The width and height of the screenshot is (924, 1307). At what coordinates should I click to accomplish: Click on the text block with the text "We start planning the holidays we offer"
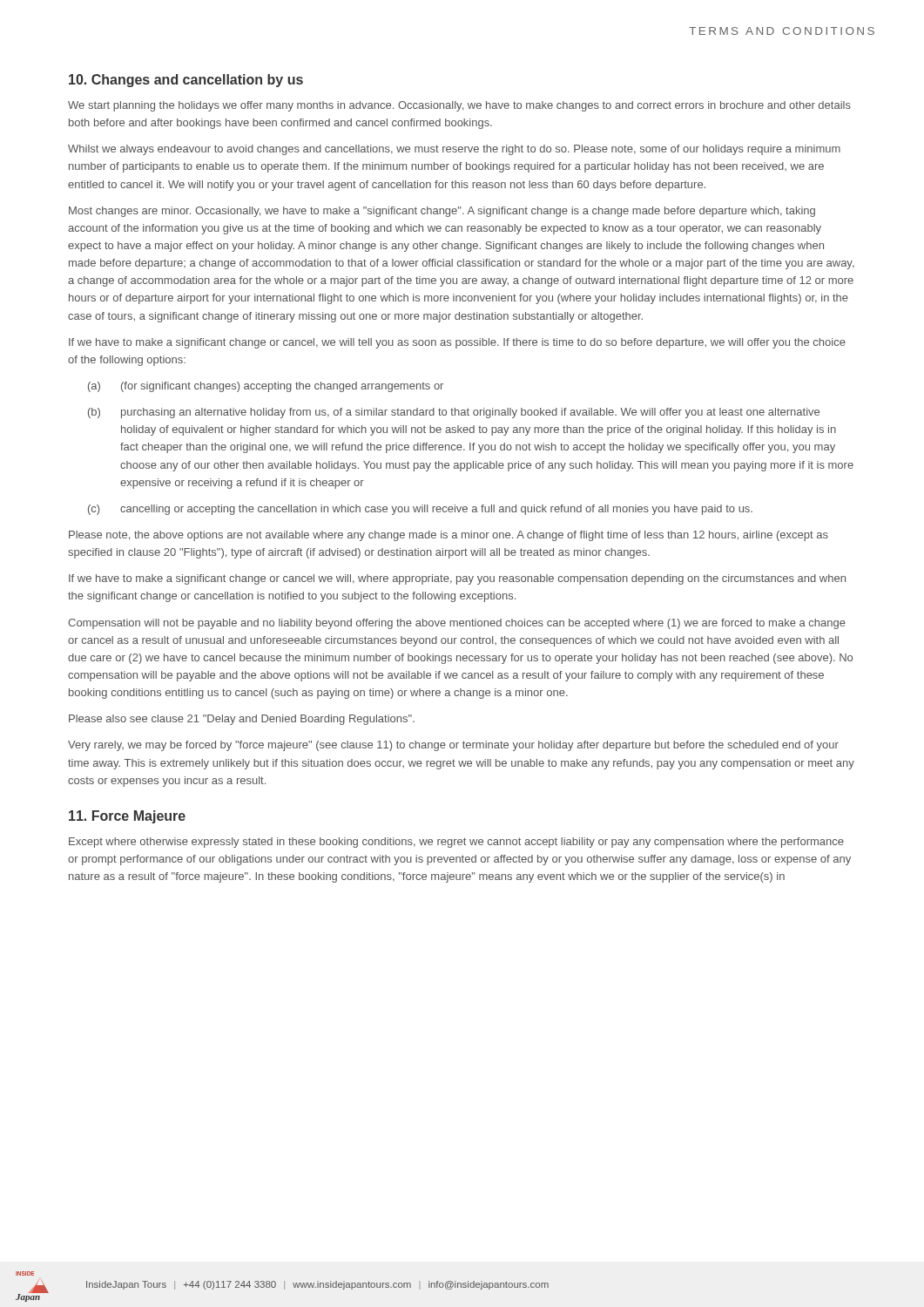[459, 114]
